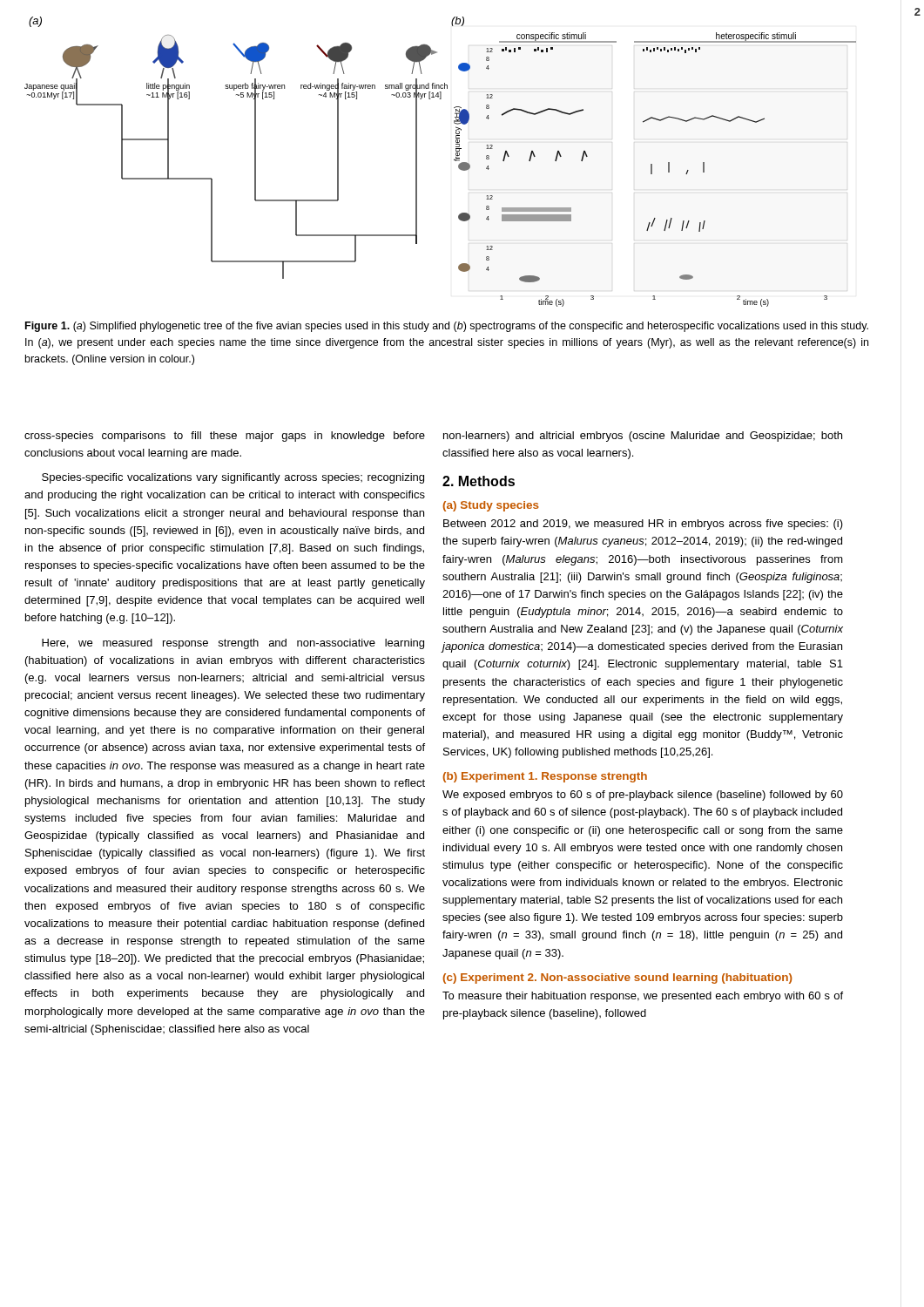The width and height of the screenshot is (924, 1307).
Task: Find the text block with the text "Between 2012 and 2019,"
Action: (643, 638)
